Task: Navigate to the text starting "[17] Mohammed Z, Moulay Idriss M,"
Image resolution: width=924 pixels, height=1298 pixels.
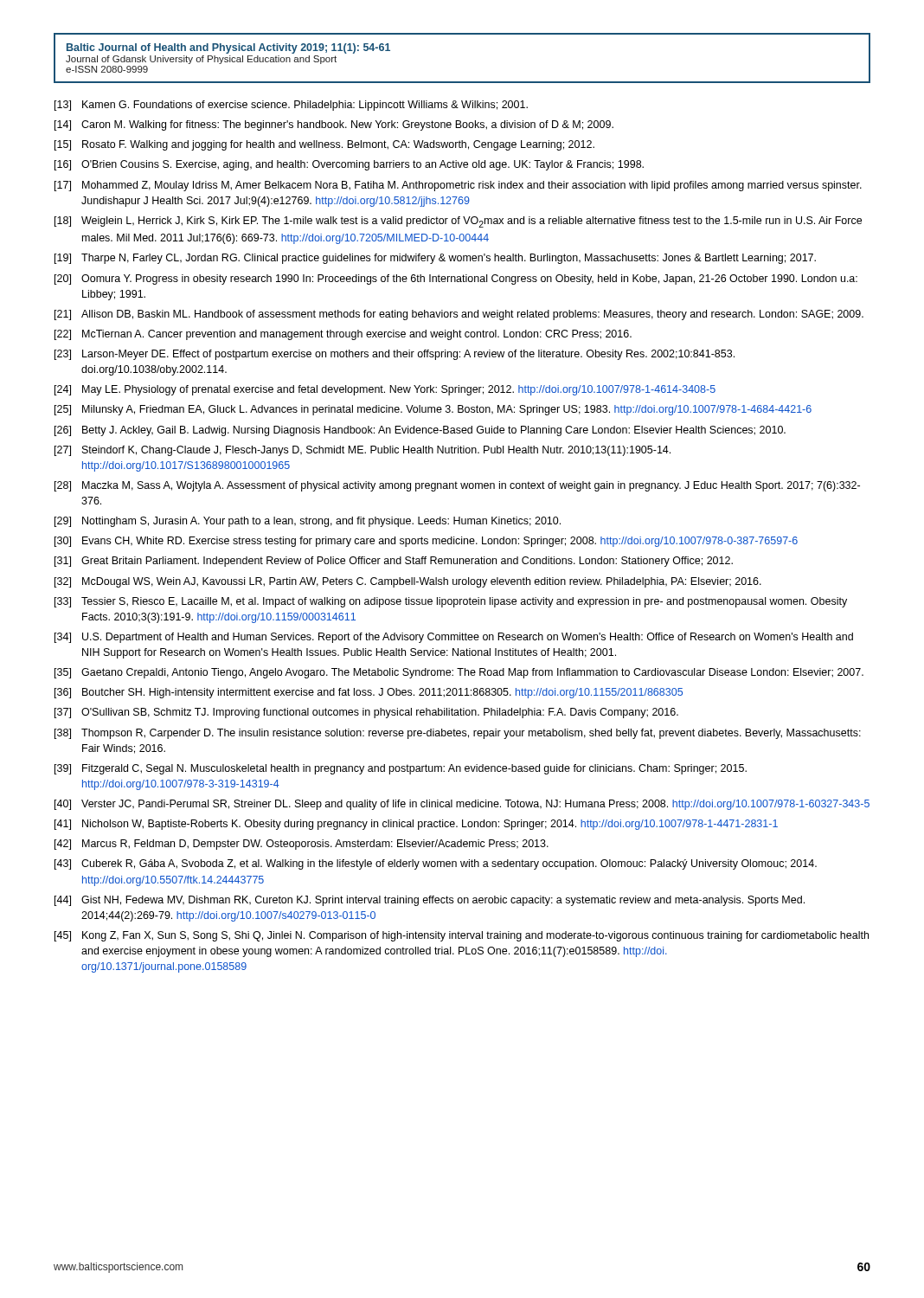Action: 462,193
